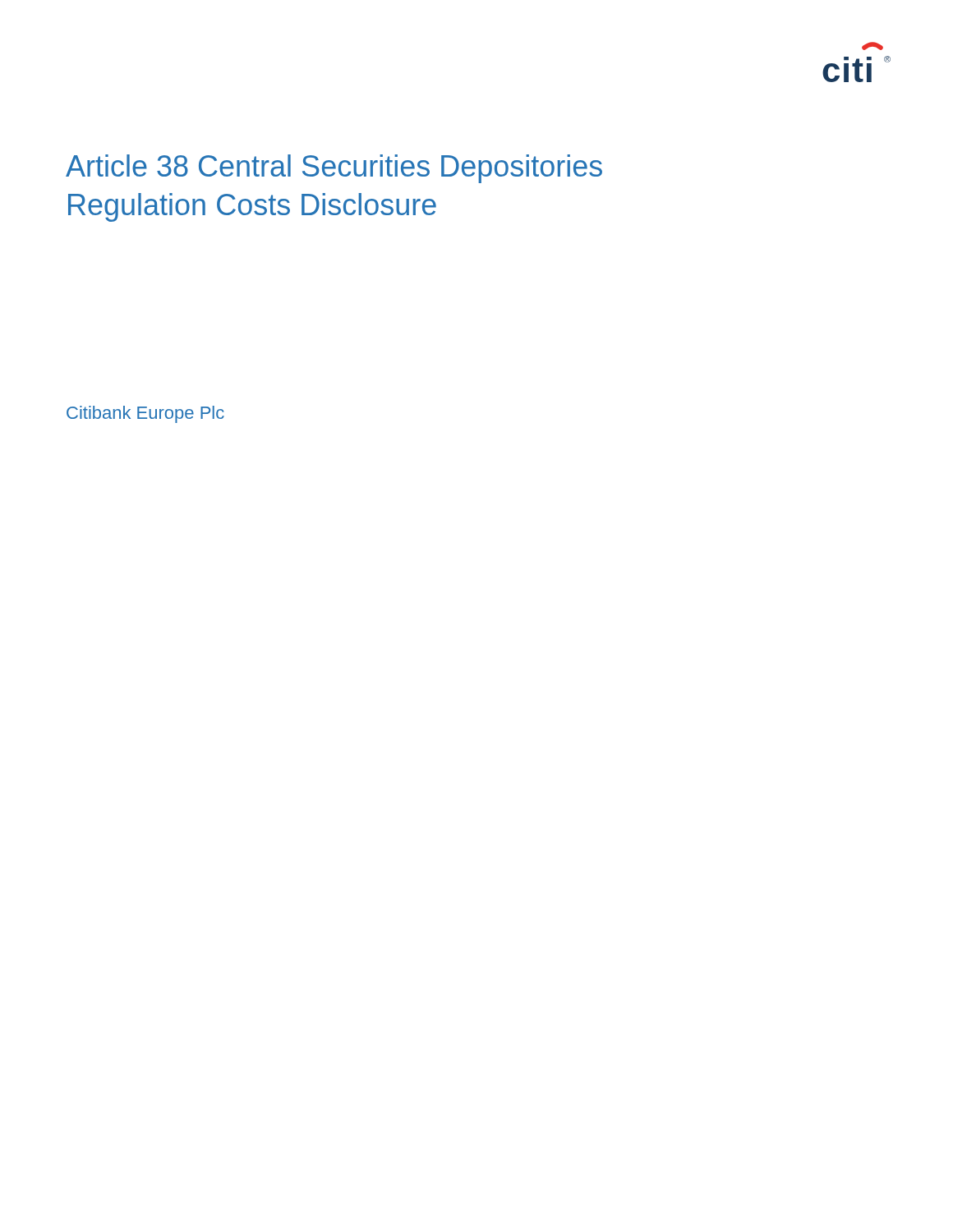This screenshot has height=1232, width=953.
Task: Where does it say "Citibank Europe Plc"?
Action: click(189, 413)
